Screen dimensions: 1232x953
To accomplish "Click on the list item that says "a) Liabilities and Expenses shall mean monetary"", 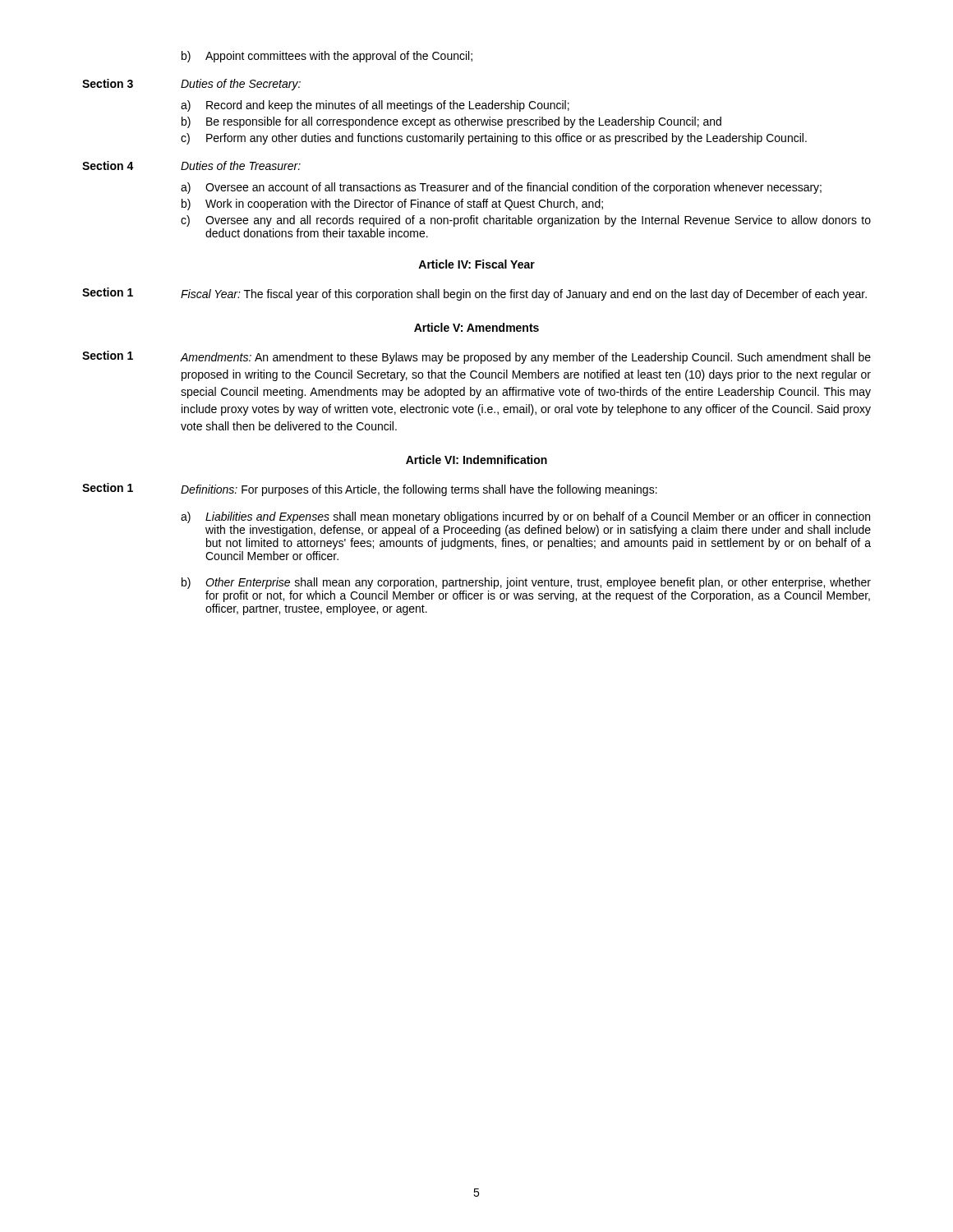I will pos(526,536).
